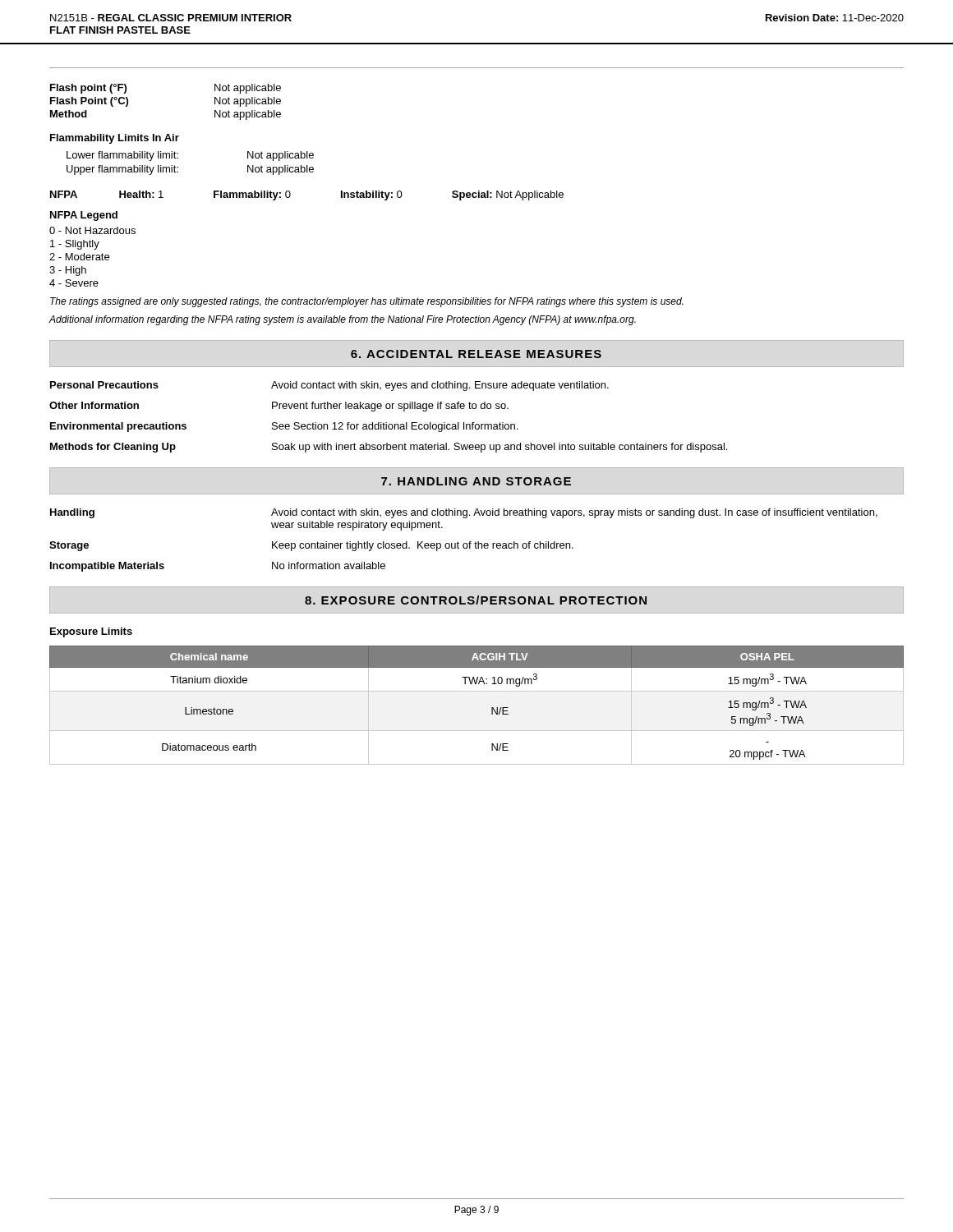Click the passage that begins "Methods for Cleaning Up Soak up with inert"
Viewport: 953px width, 1232px height.
click(476, 446)
